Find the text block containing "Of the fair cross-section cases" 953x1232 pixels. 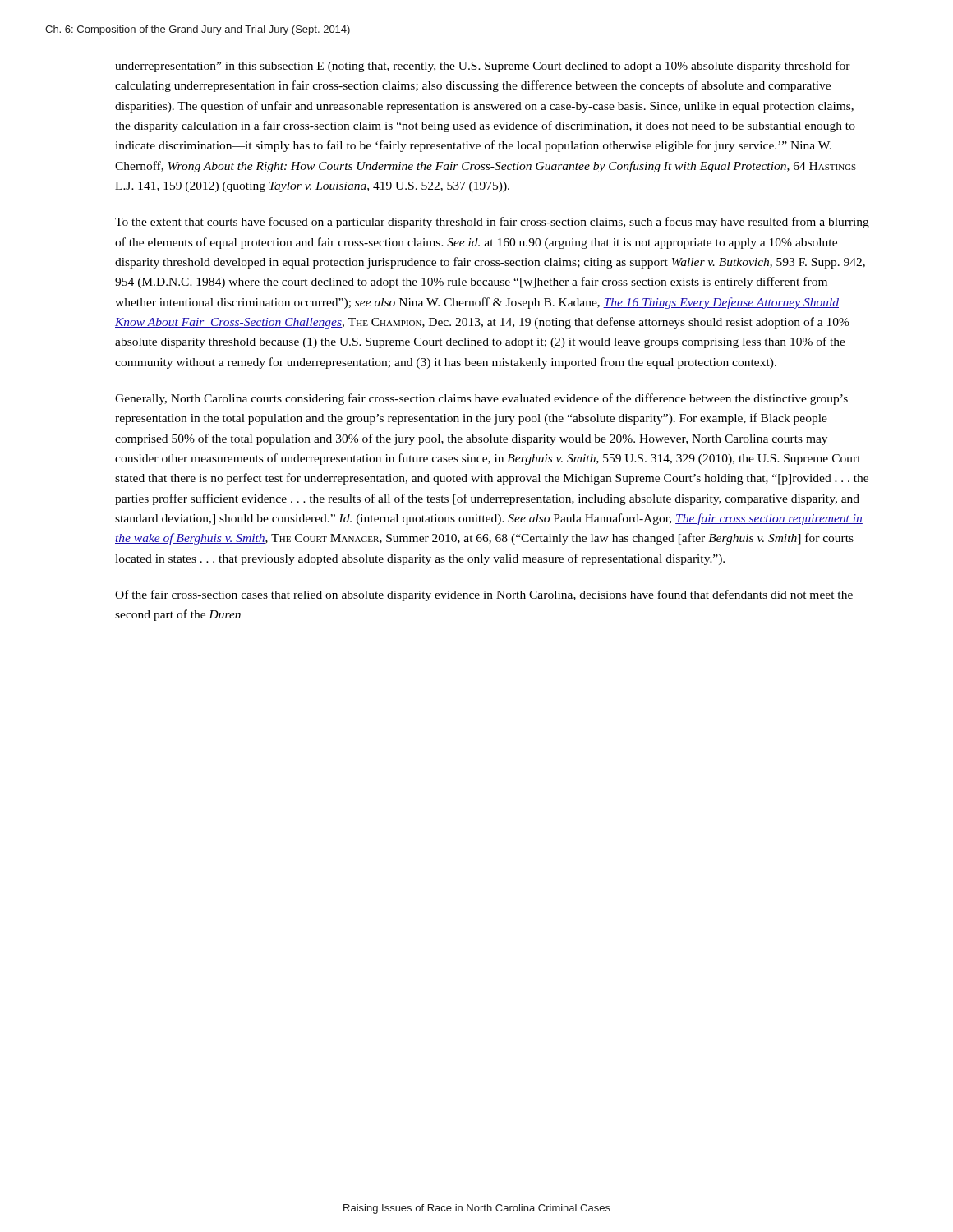point(484,604)
